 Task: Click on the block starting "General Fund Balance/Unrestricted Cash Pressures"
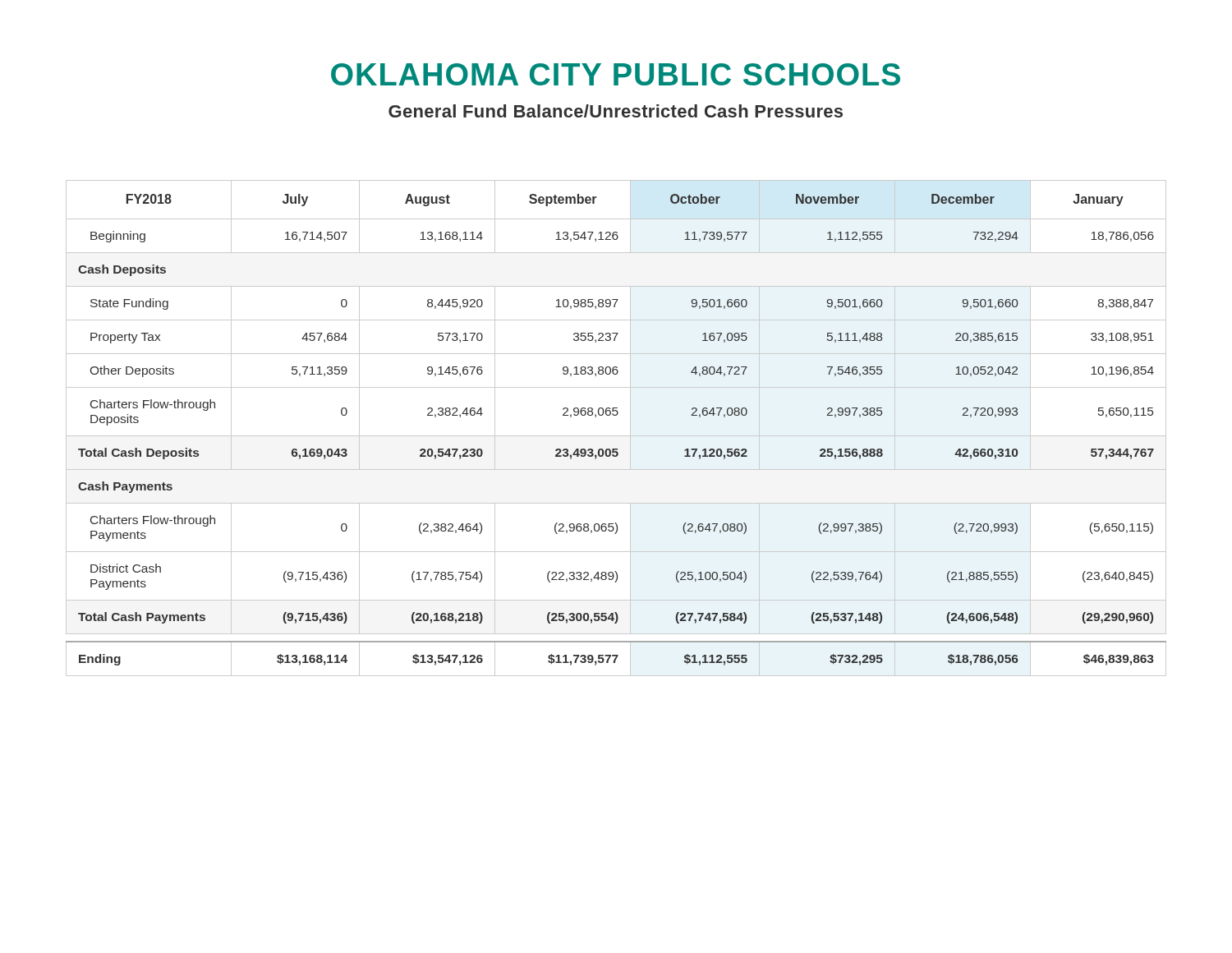616,111
